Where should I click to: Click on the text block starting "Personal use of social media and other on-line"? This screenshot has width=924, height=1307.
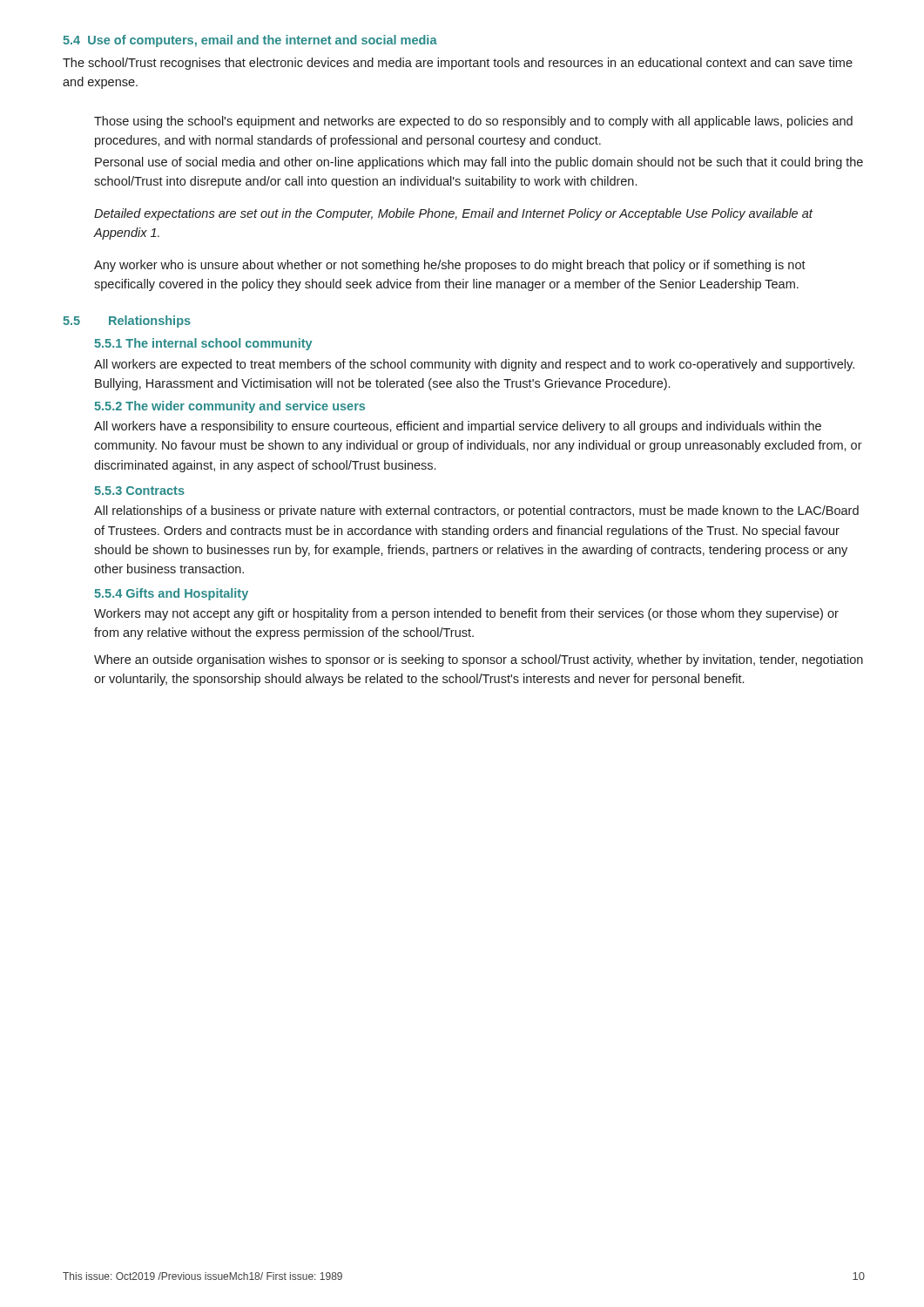(x=479, y=172)
